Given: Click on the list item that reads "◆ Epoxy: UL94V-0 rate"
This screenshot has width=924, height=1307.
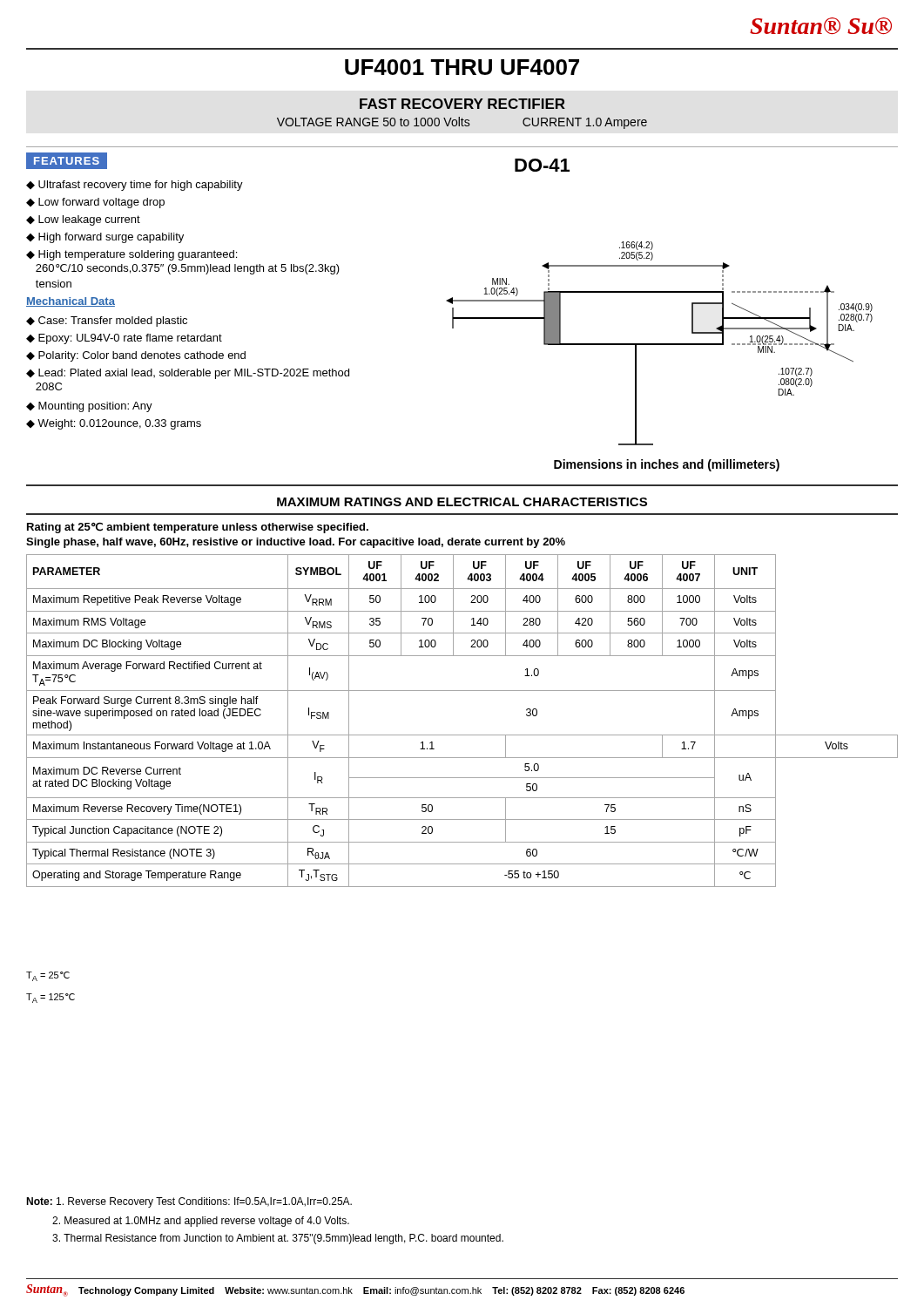Looking at the screenshot, I should (x=124, y=338).
